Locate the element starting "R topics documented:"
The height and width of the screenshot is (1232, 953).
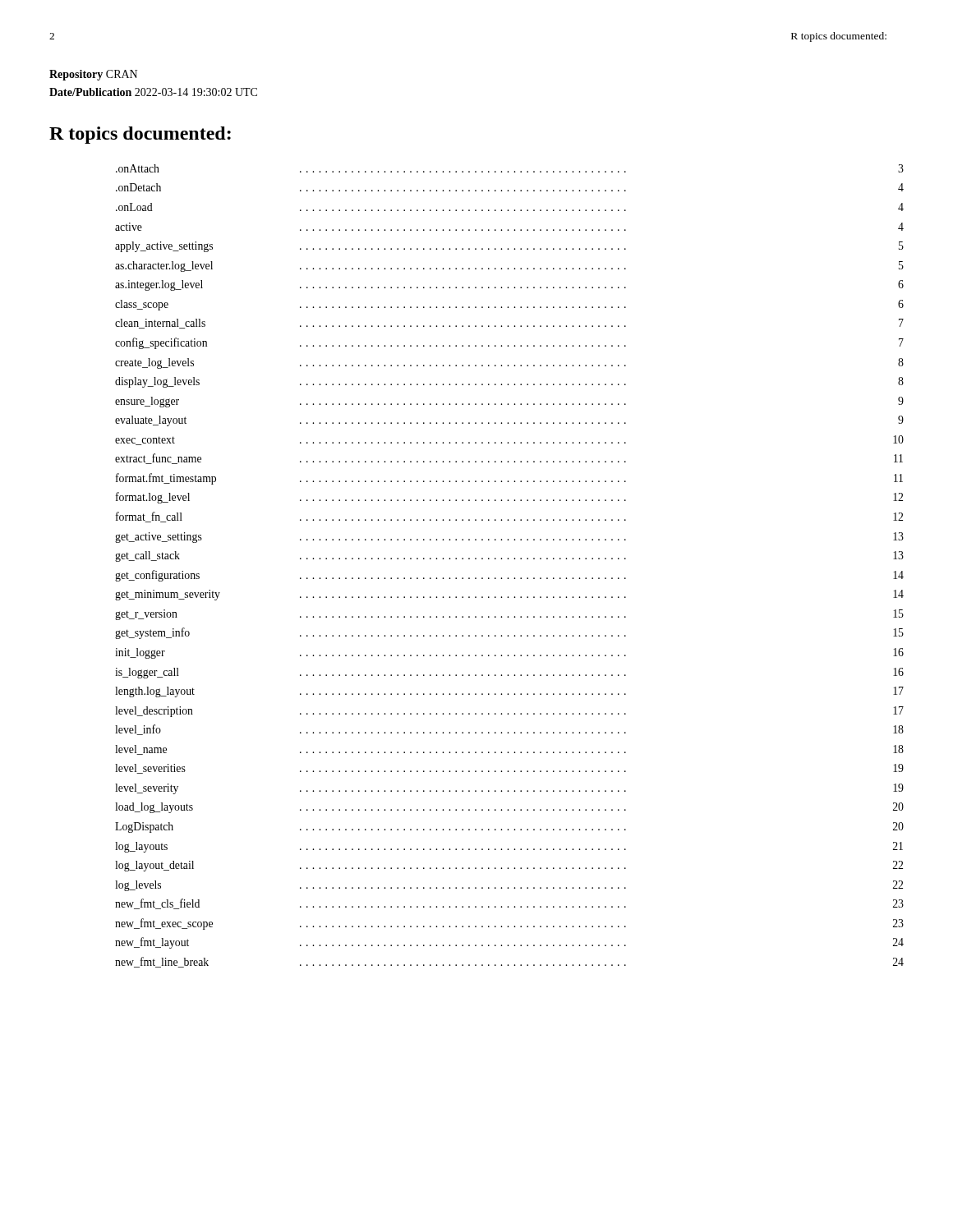click(x=141, y=133)
